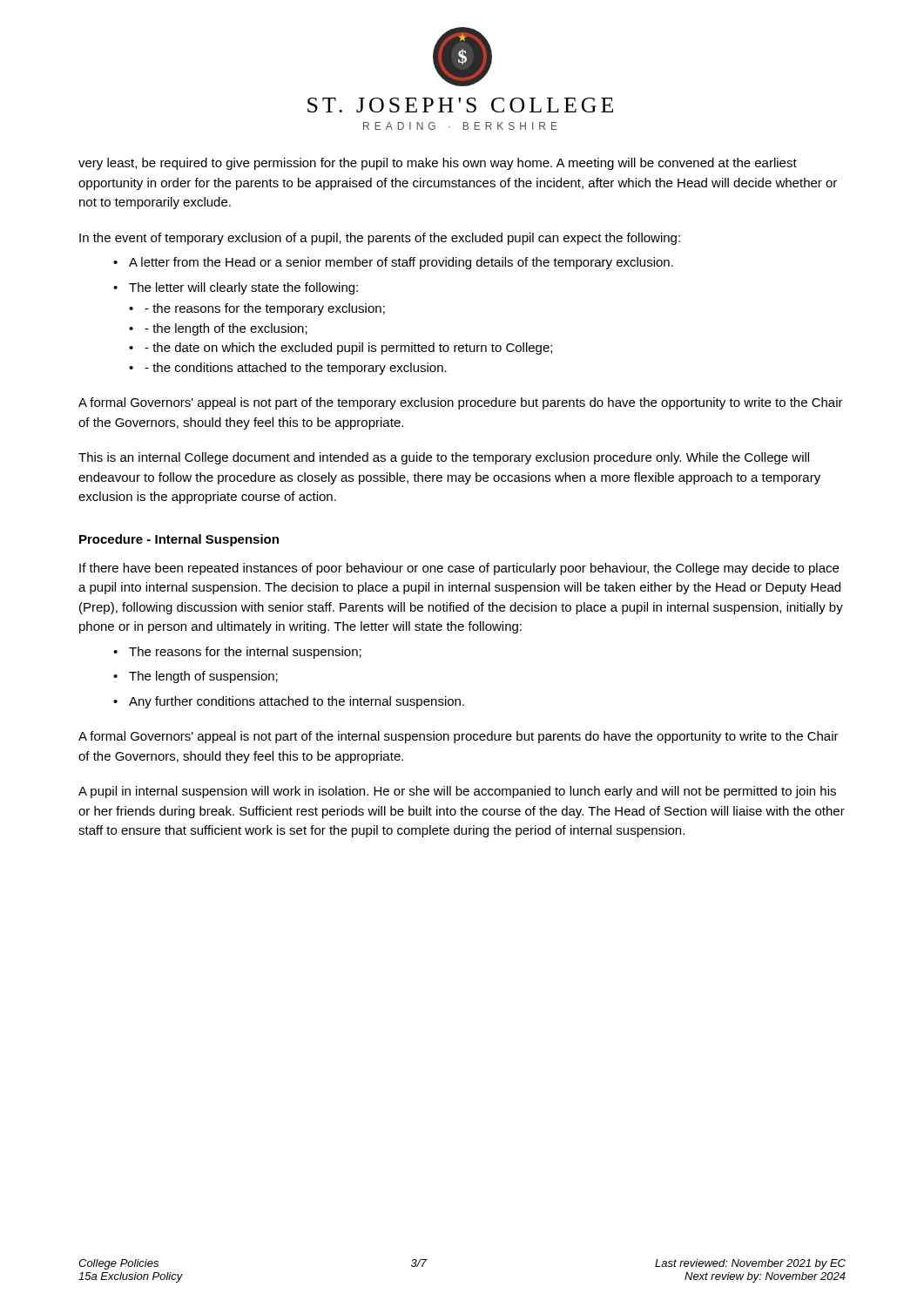
Task: Locate the list item with the text "The reasons for the internal suspension;"
Action: pos(245,651)
